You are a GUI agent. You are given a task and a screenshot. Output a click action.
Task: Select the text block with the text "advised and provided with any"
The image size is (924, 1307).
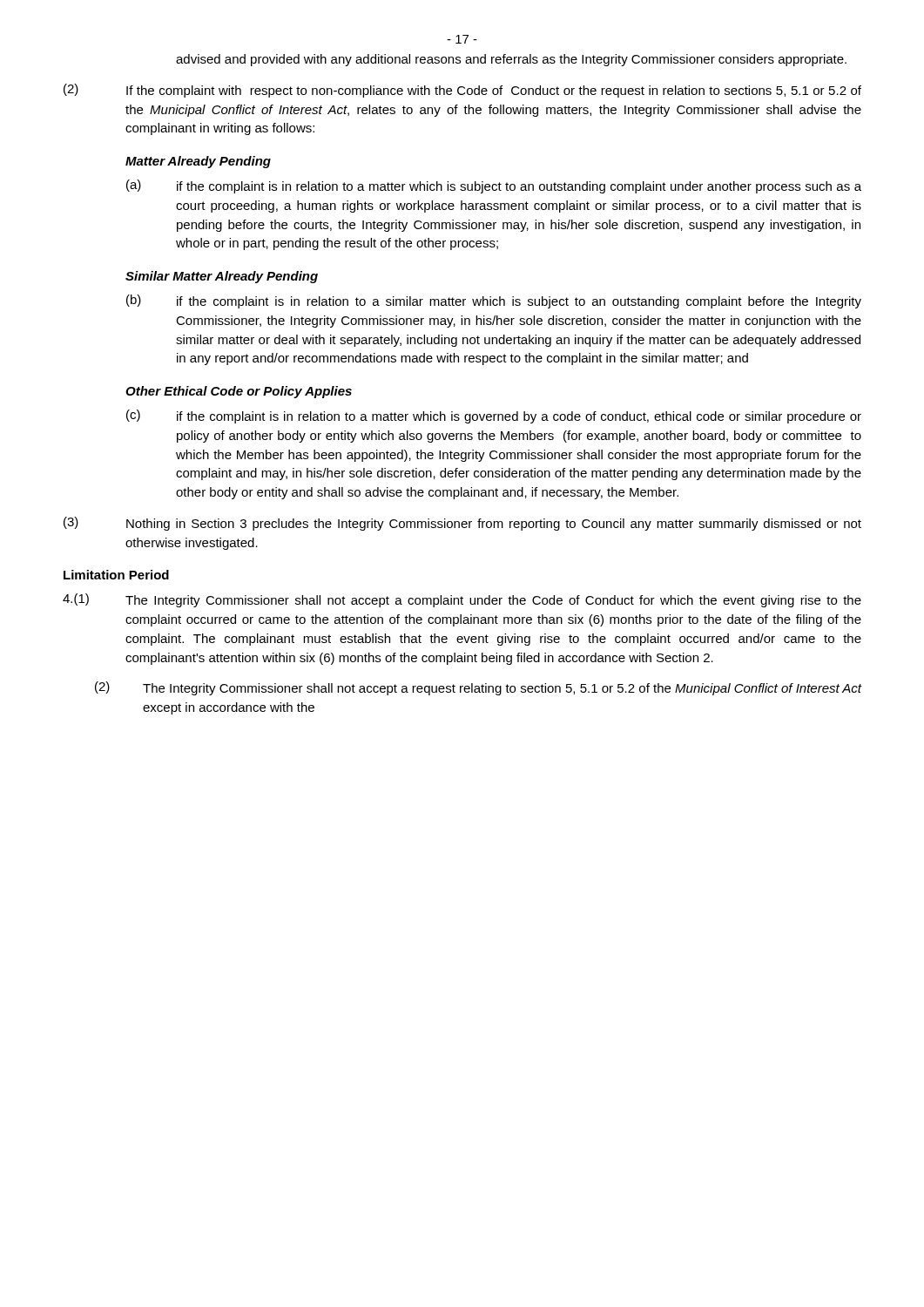(x=512, y=59)
